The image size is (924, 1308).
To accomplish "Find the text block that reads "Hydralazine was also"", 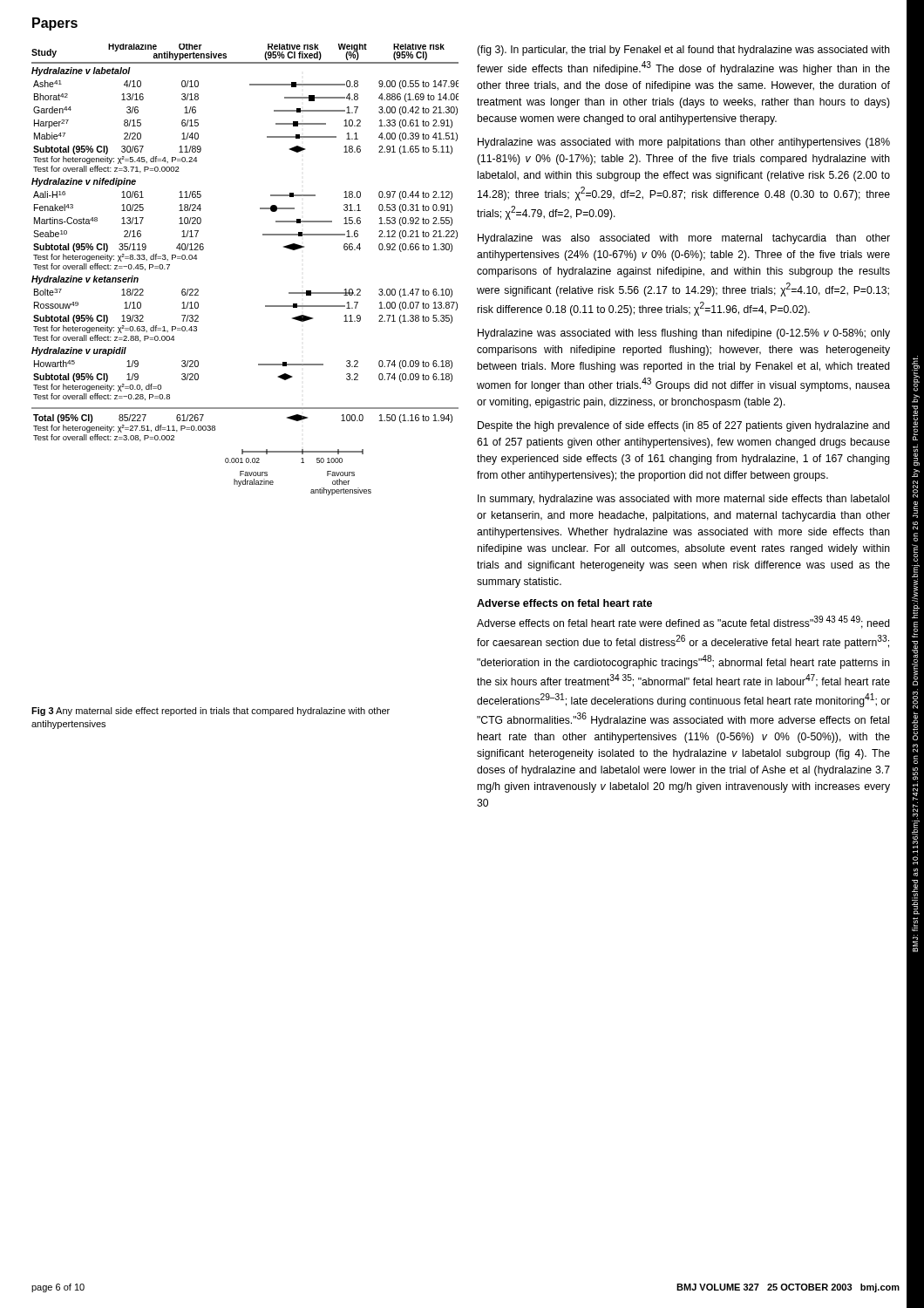I will (x=683, y=274).
